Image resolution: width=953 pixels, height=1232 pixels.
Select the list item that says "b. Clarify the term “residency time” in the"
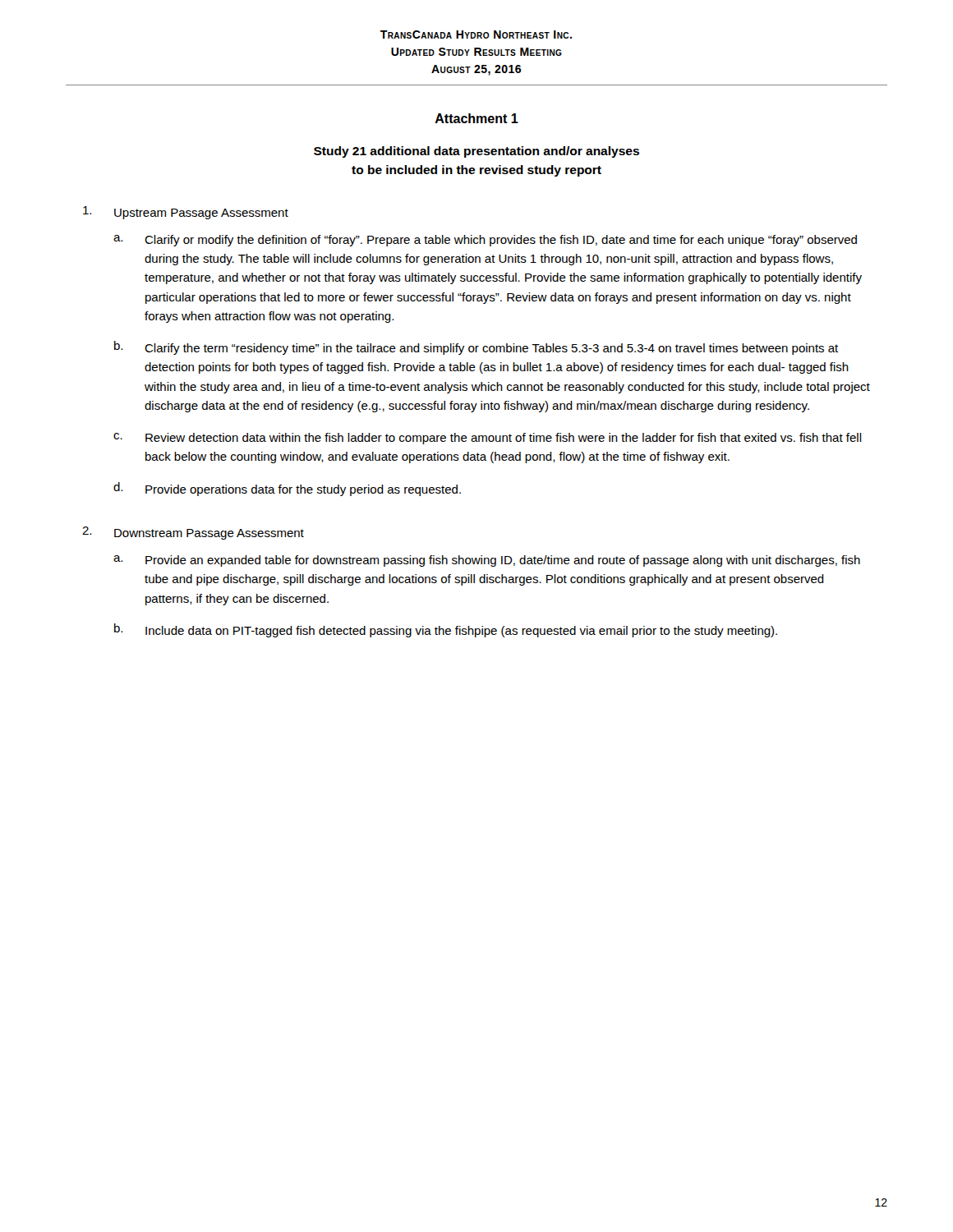(x=492, y=377)
